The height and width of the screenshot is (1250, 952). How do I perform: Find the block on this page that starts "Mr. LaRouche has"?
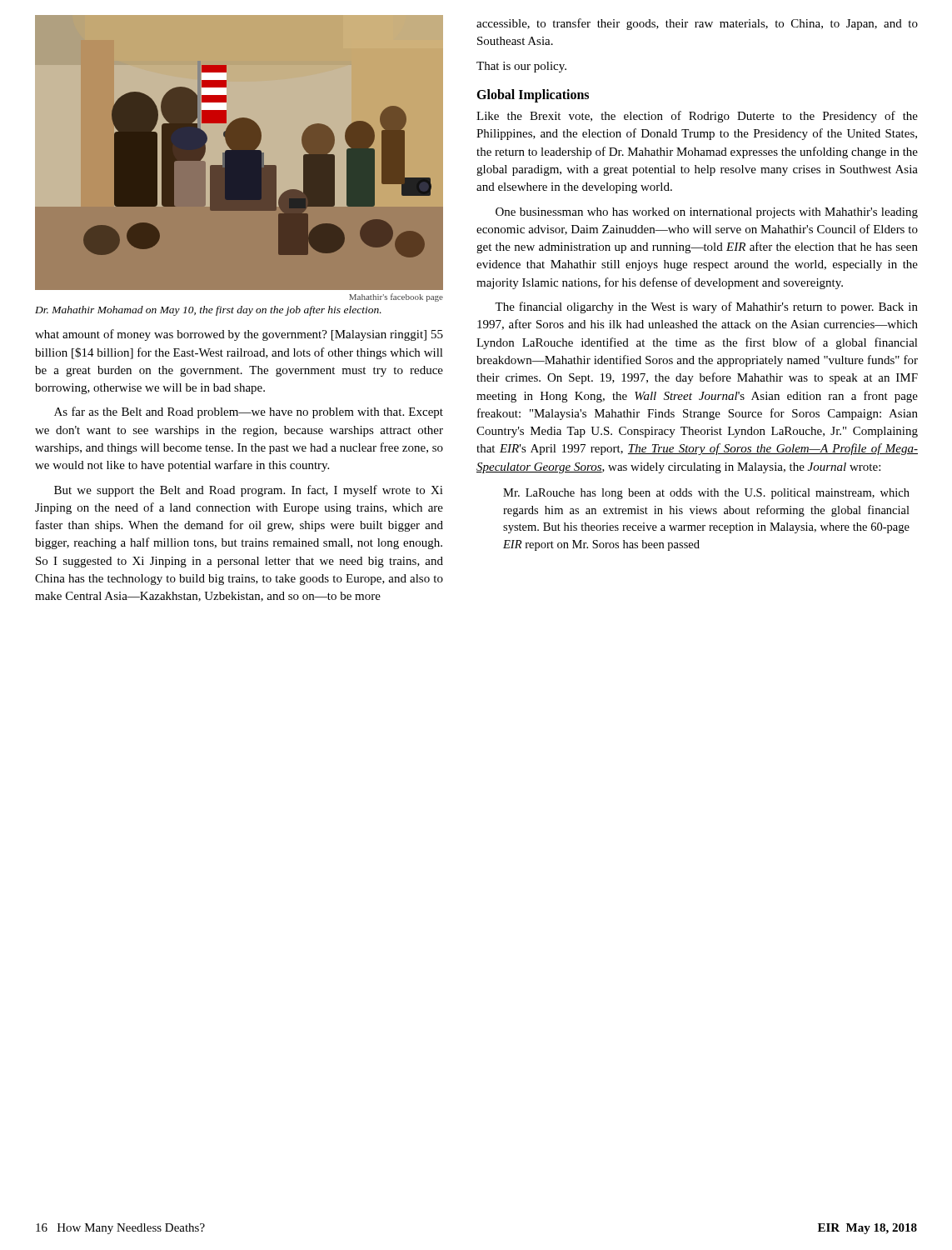[x=706, y=518]
